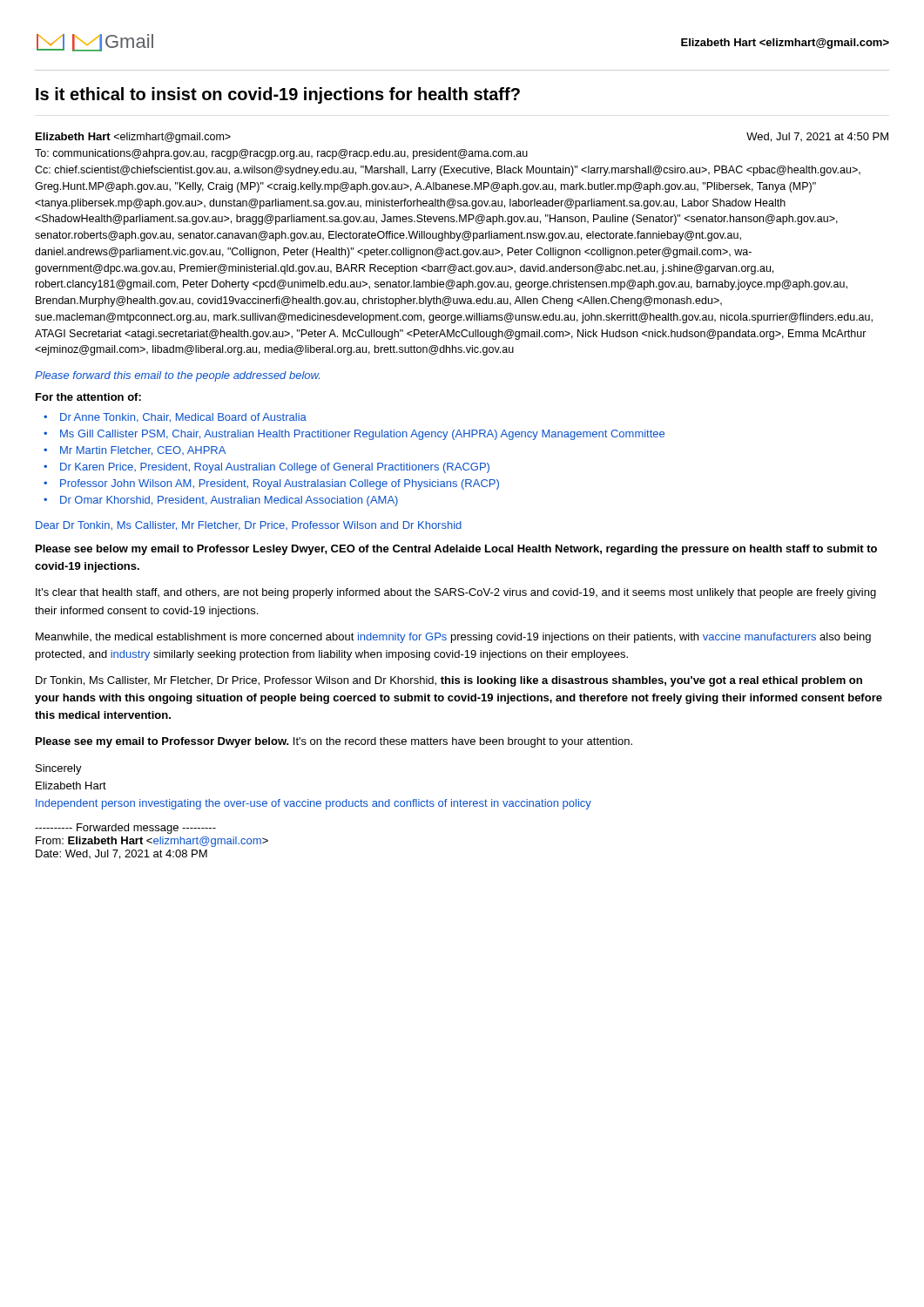Screen dimensions: 1307x924
Task: Navigate to the passage starting "Dear Dr Tonkin, Ms Callister, Mr Fletcher, Dr"
Action: [x=248, y=525]
